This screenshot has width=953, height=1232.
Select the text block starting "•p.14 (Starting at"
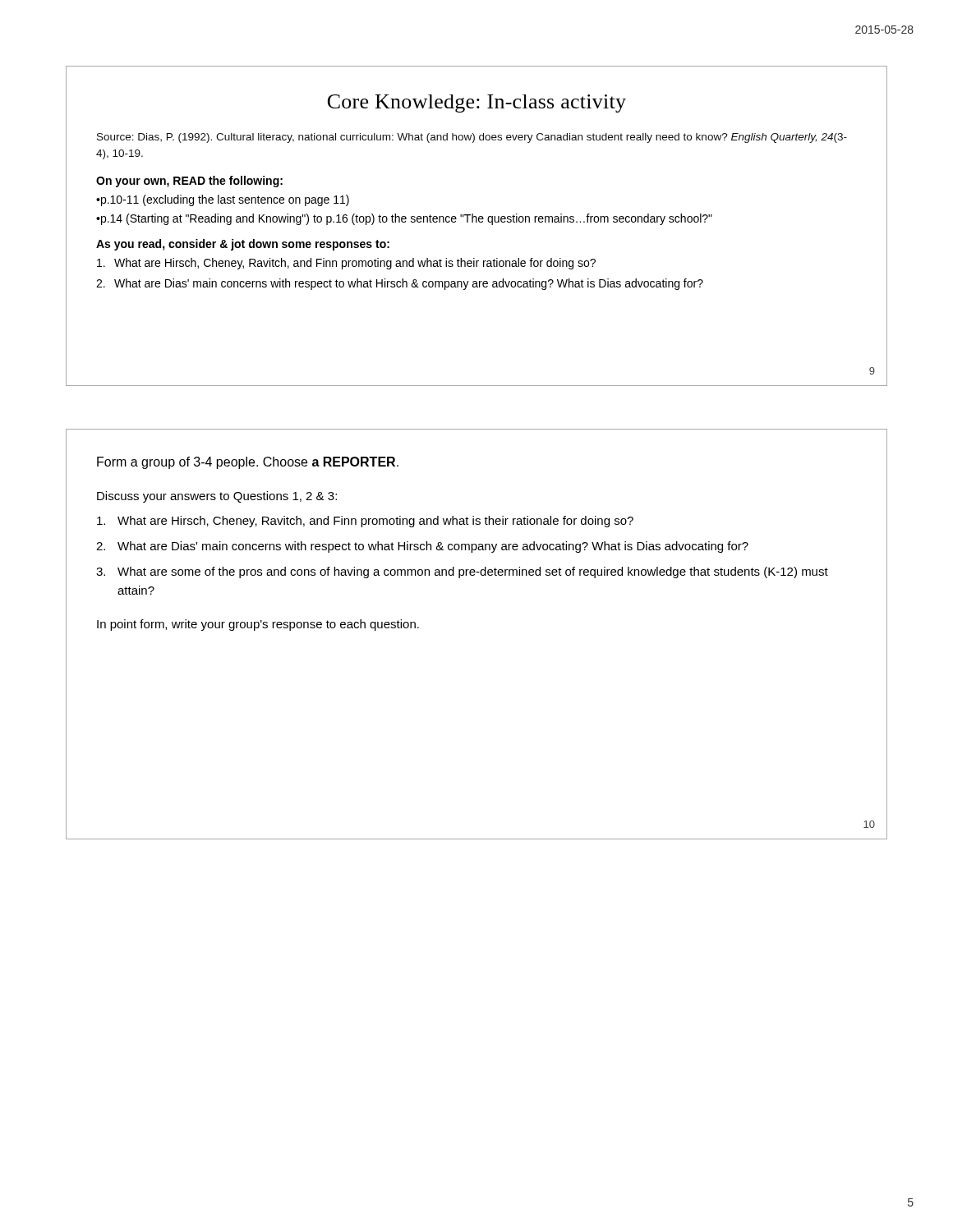point(404,218)
